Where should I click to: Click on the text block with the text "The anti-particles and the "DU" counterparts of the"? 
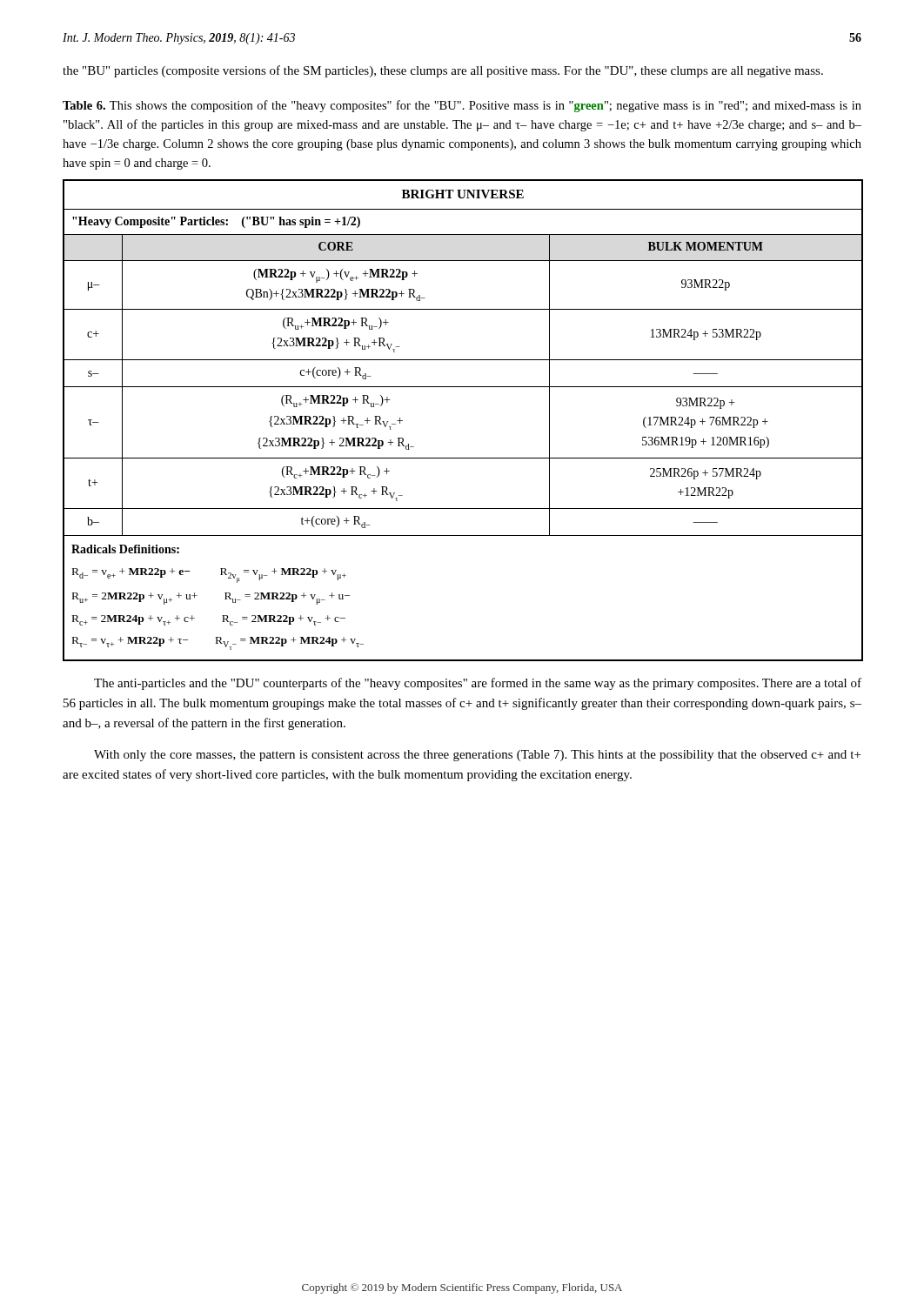[462, 703]
